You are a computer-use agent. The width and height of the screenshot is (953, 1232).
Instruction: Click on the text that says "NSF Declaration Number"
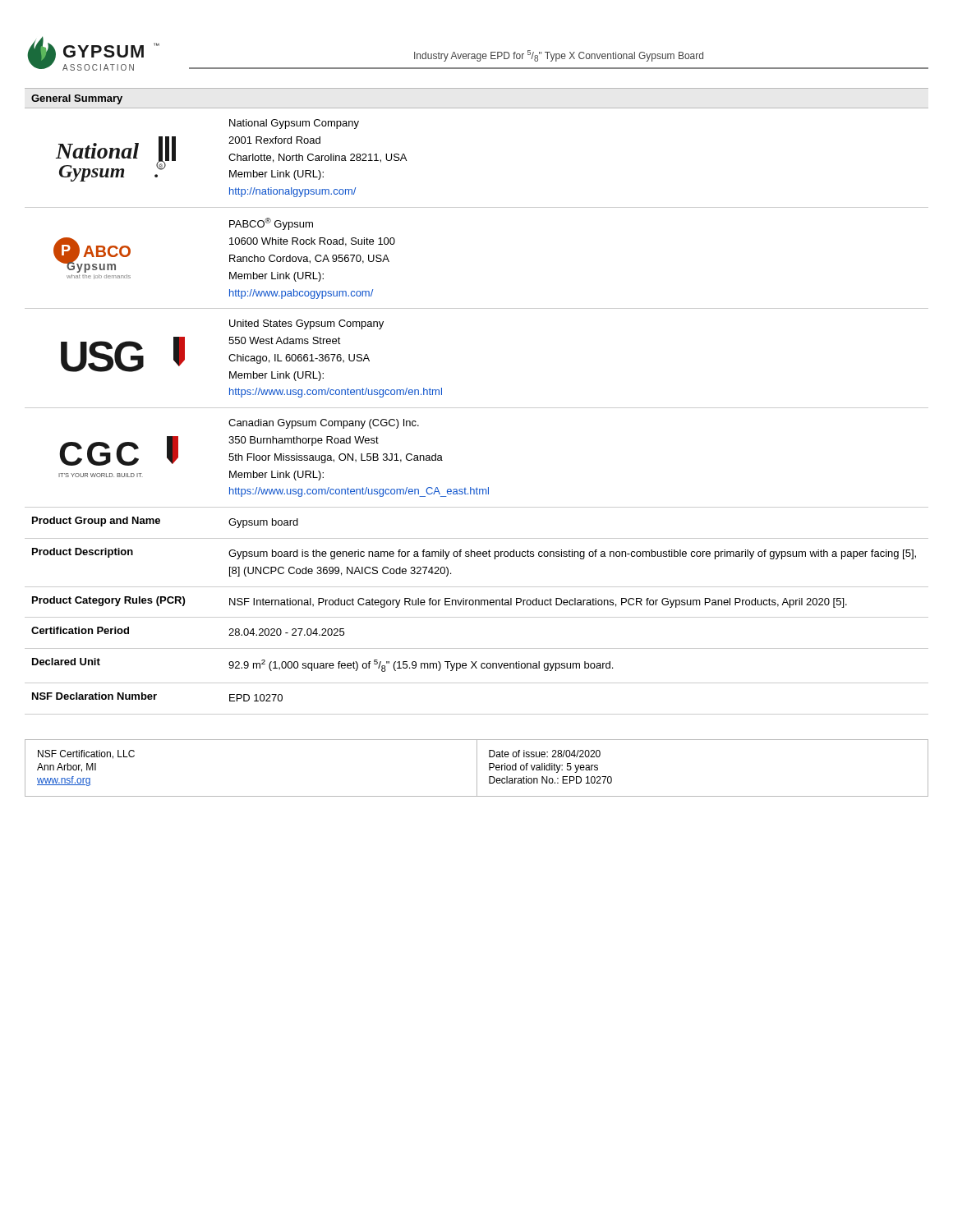tap(94, 696)
